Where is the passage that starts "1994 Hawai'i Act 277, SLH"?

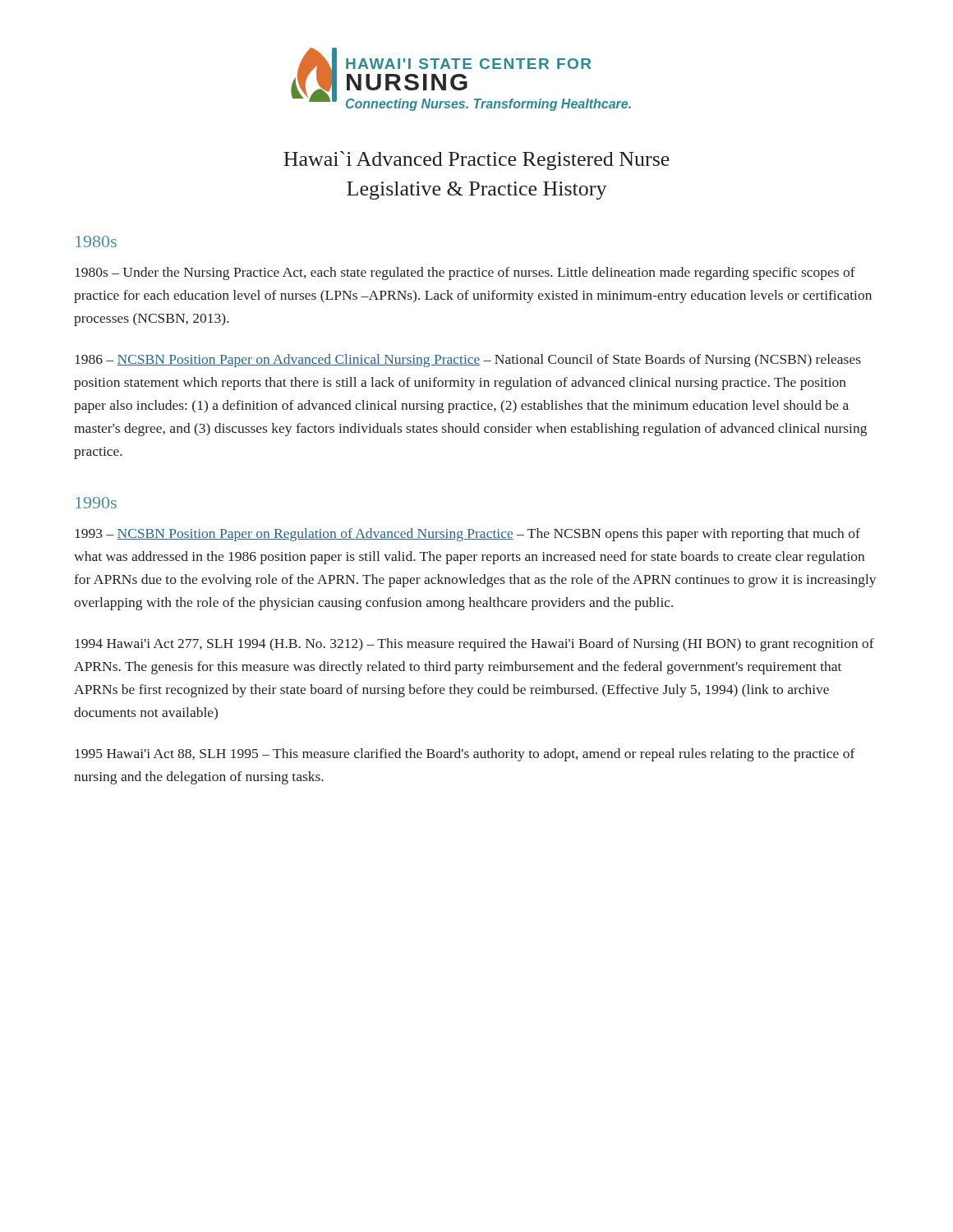click(x=474, y=677)
